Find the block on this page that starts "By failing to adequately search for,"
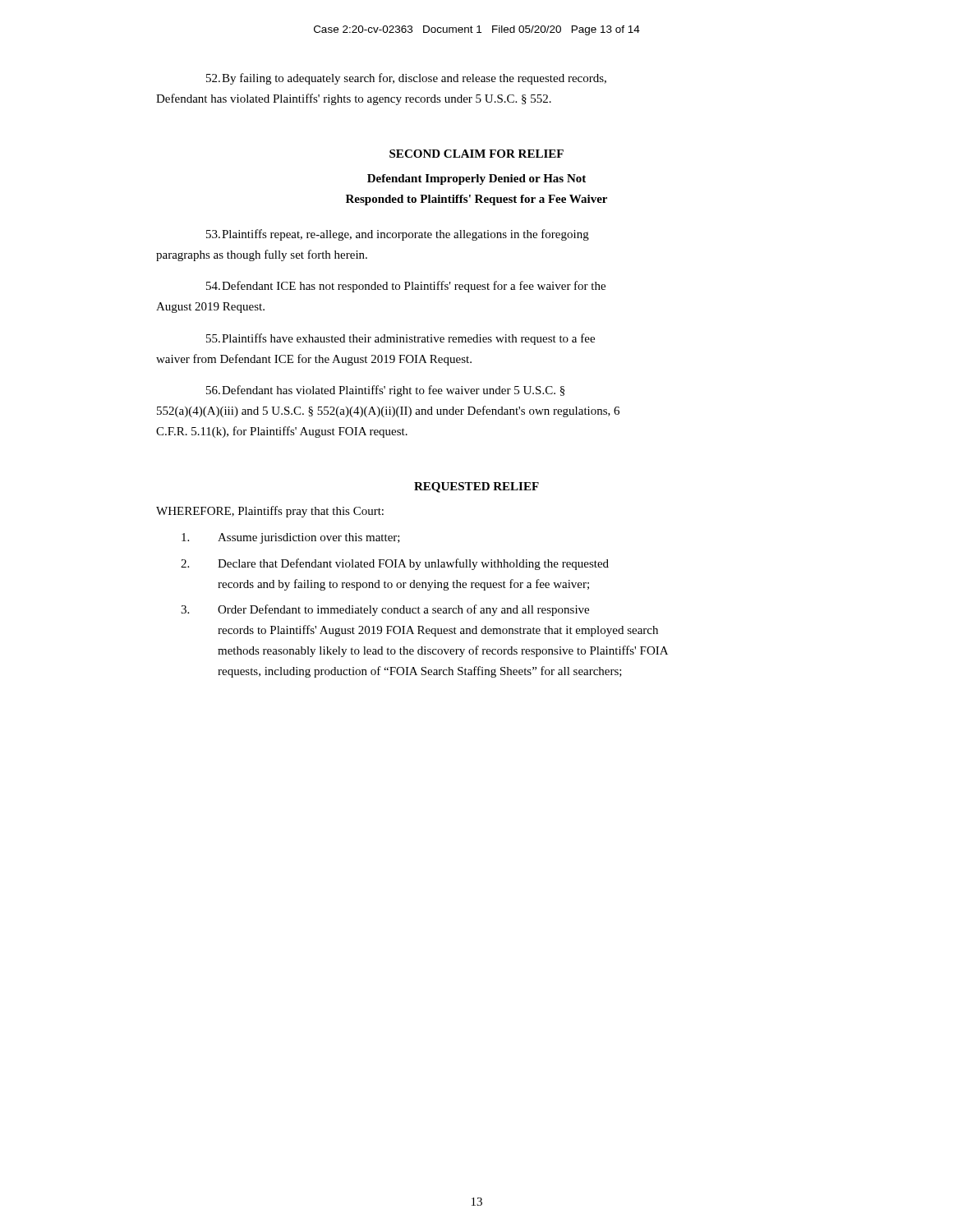This screenshot has width=953, height=1232. click(476, 88)
